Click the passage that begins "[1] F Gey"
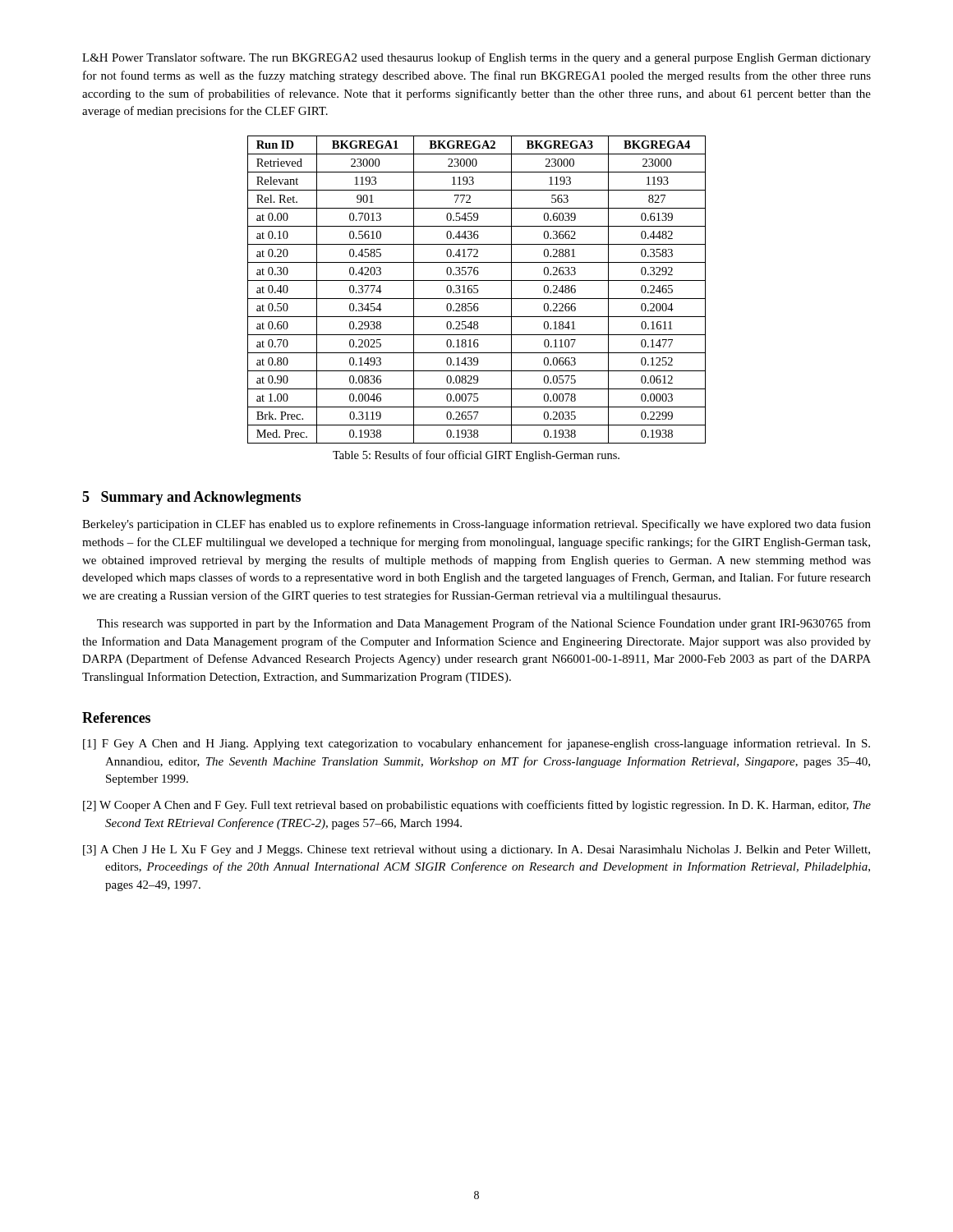 point(476,761)
